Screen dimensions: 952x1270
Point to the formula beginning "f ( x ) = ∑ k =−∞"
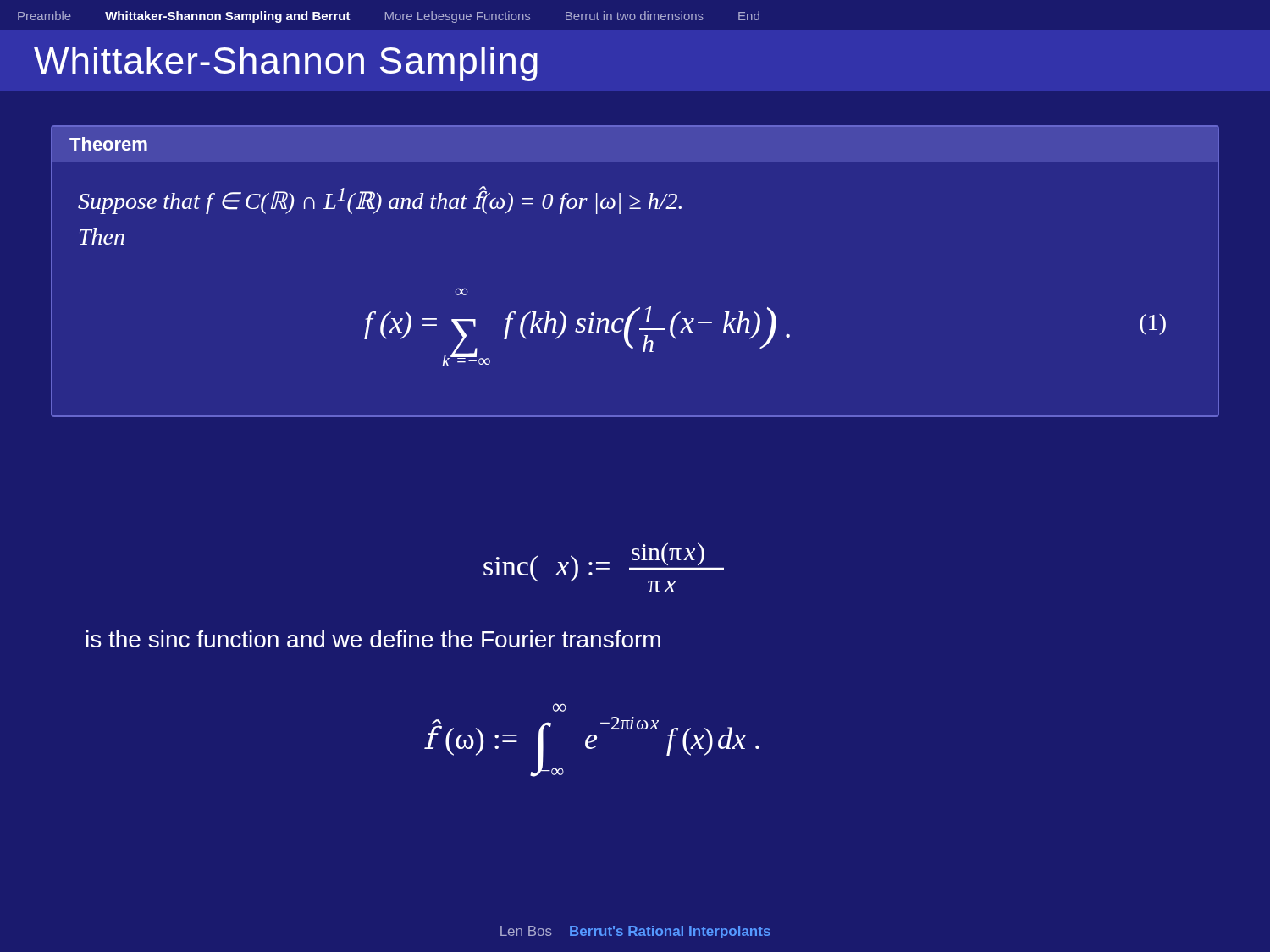[x=753, y=323]
